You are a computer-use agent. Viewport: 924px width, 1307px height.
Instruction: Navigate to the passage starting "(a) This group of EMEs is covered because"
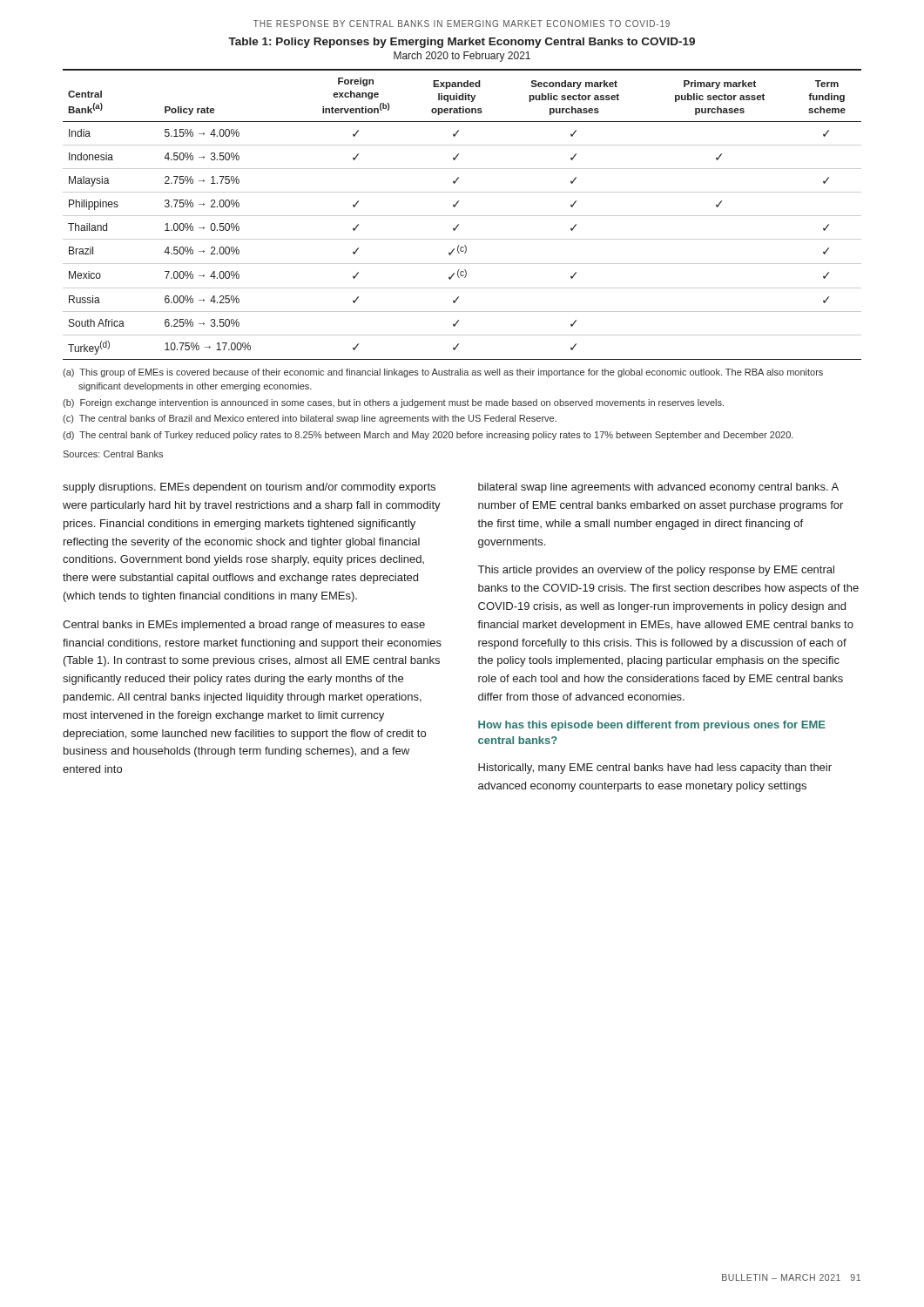pos(462,379)
